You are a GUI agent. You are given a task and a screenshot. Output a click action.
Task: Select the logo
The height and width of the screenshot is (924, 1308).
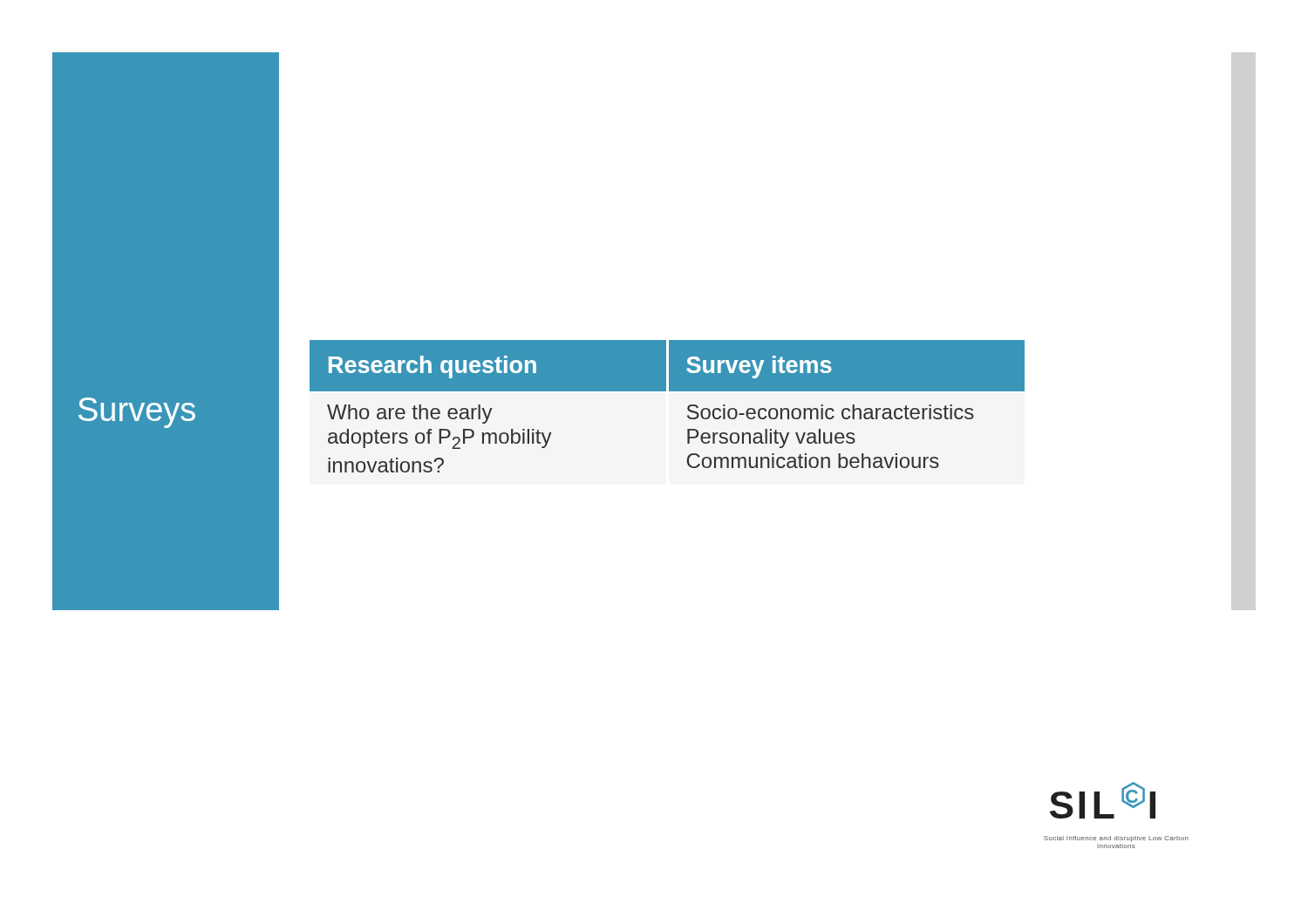tap(1116, 815)
